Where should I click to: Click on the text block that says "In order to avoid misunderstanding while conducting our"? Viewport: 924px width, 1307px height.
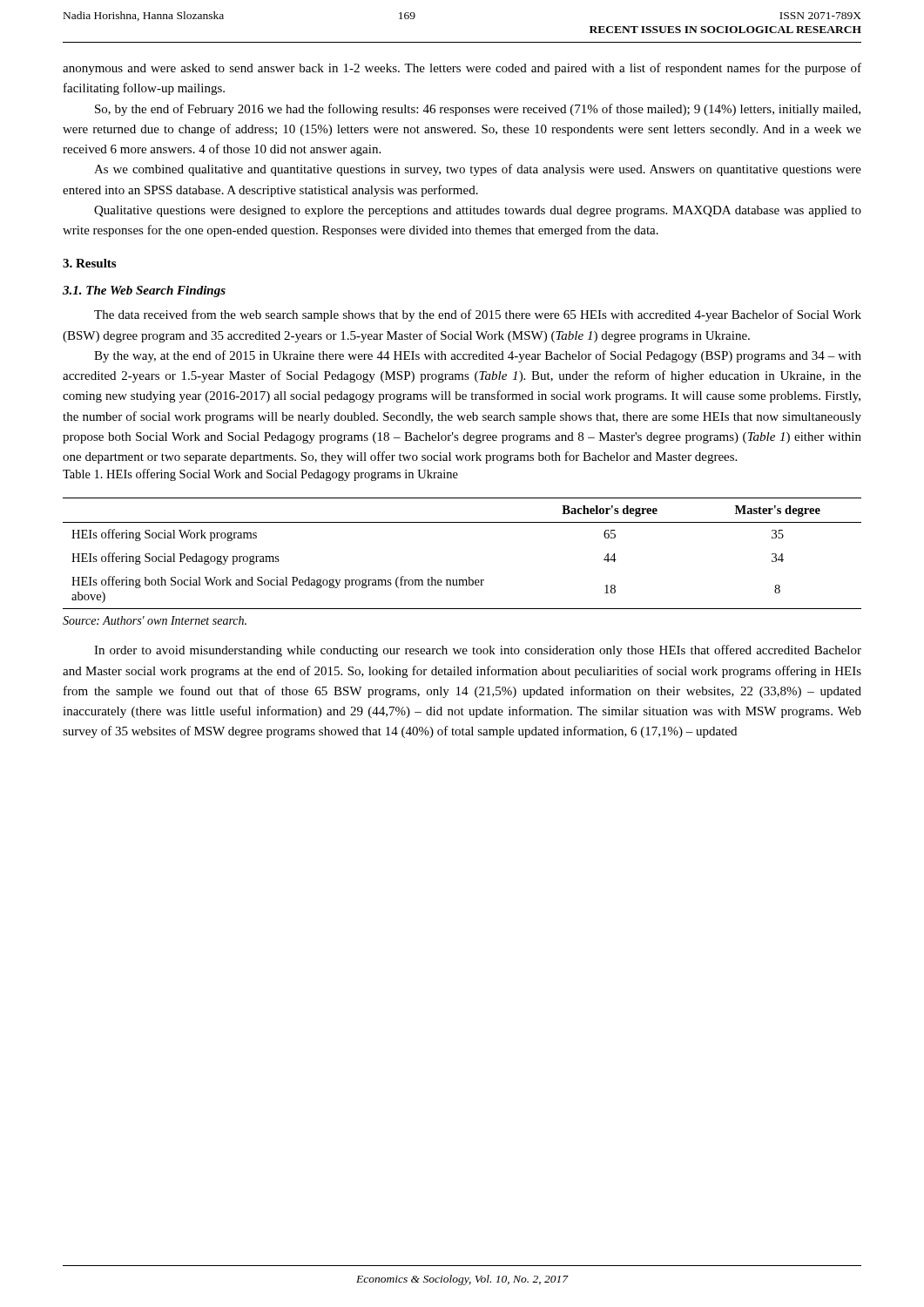tap(462, 691)
